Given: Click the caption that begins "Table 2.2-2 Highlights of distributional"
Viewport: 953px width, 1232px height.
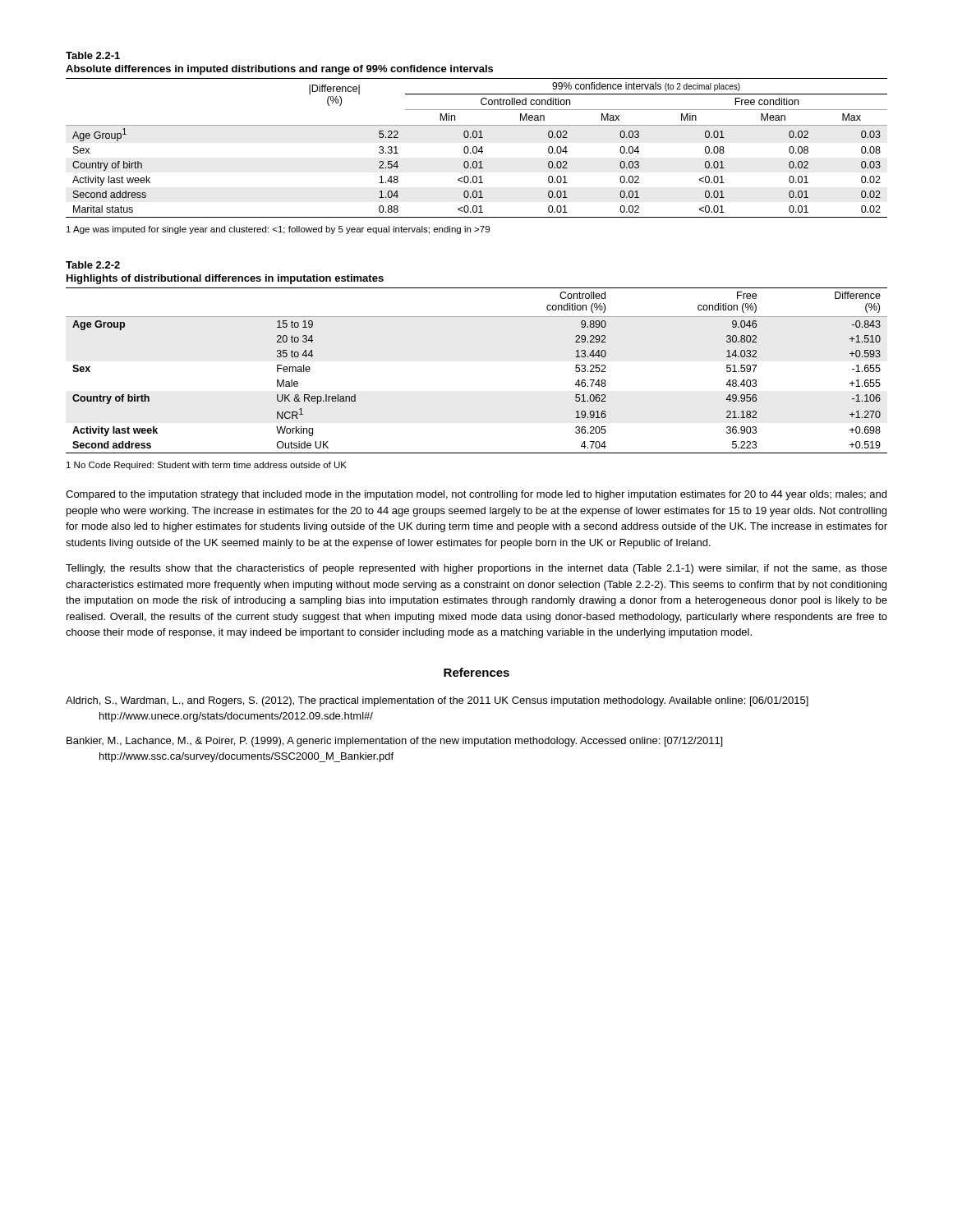Looking at the screenshot, I should point(93,265).
